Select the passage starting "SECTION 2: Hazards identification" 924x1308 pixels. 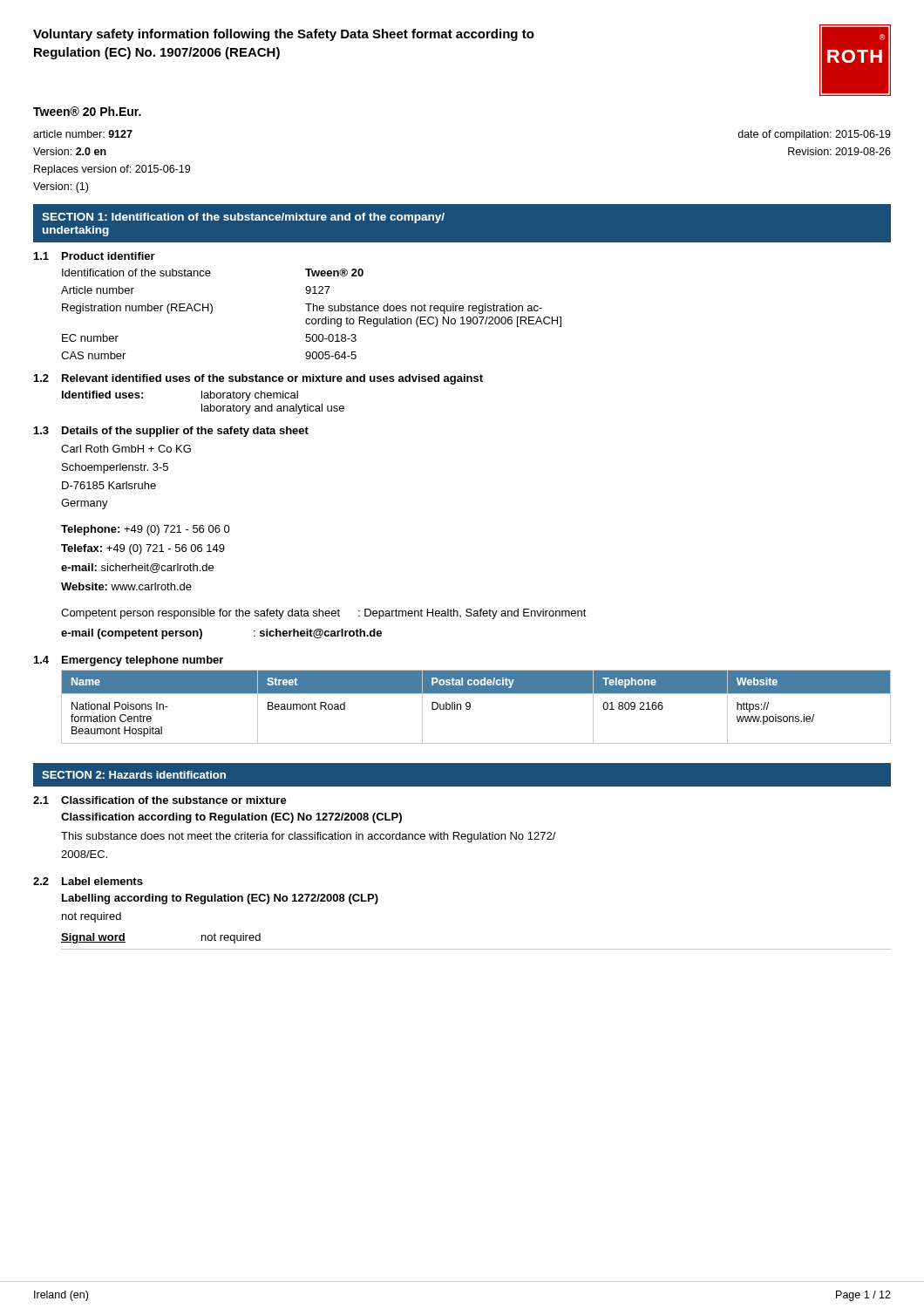tap(134, 775)
